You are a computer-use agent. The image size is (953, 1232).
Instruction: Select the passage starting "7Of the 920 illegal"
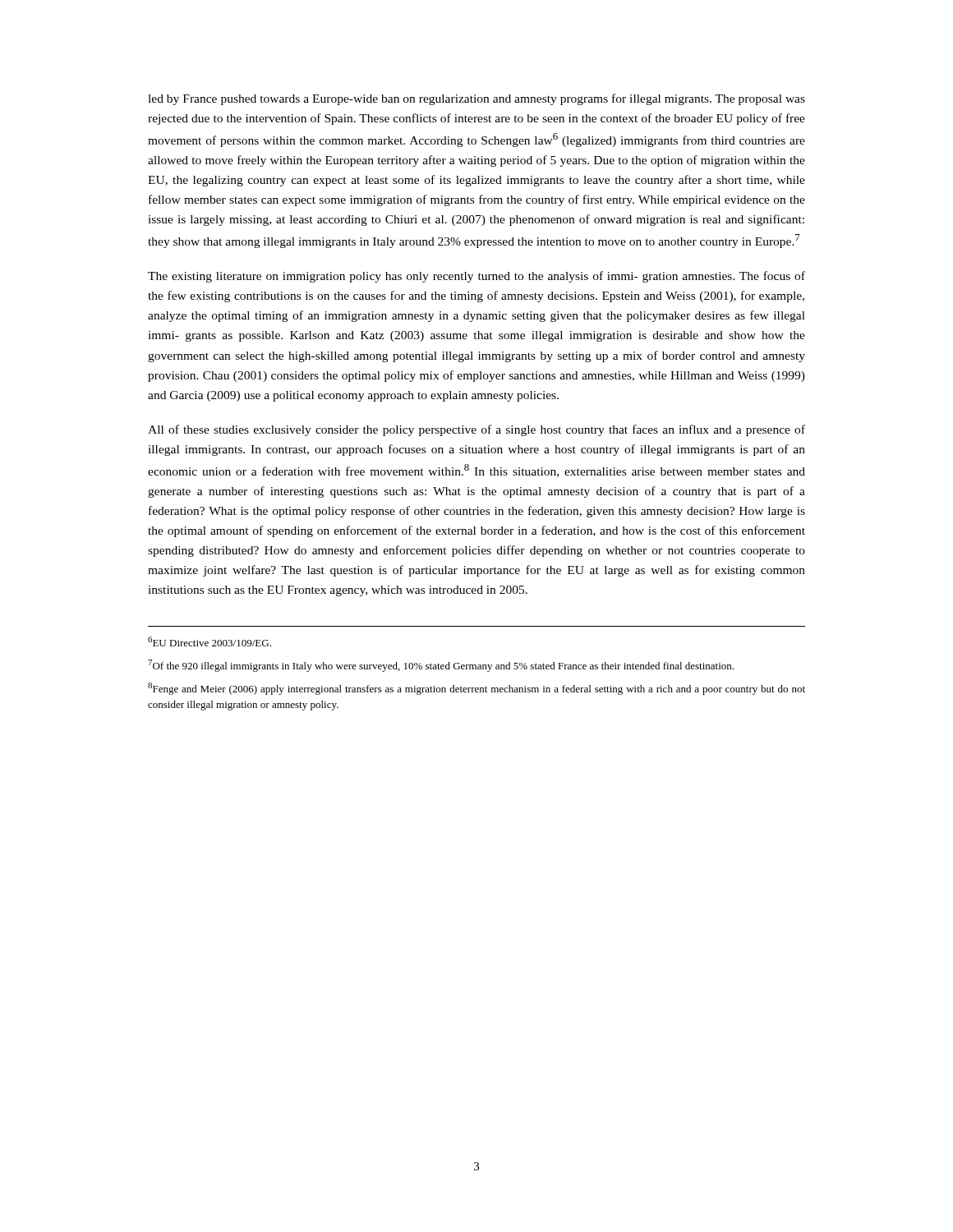click(x=441, y=665)
